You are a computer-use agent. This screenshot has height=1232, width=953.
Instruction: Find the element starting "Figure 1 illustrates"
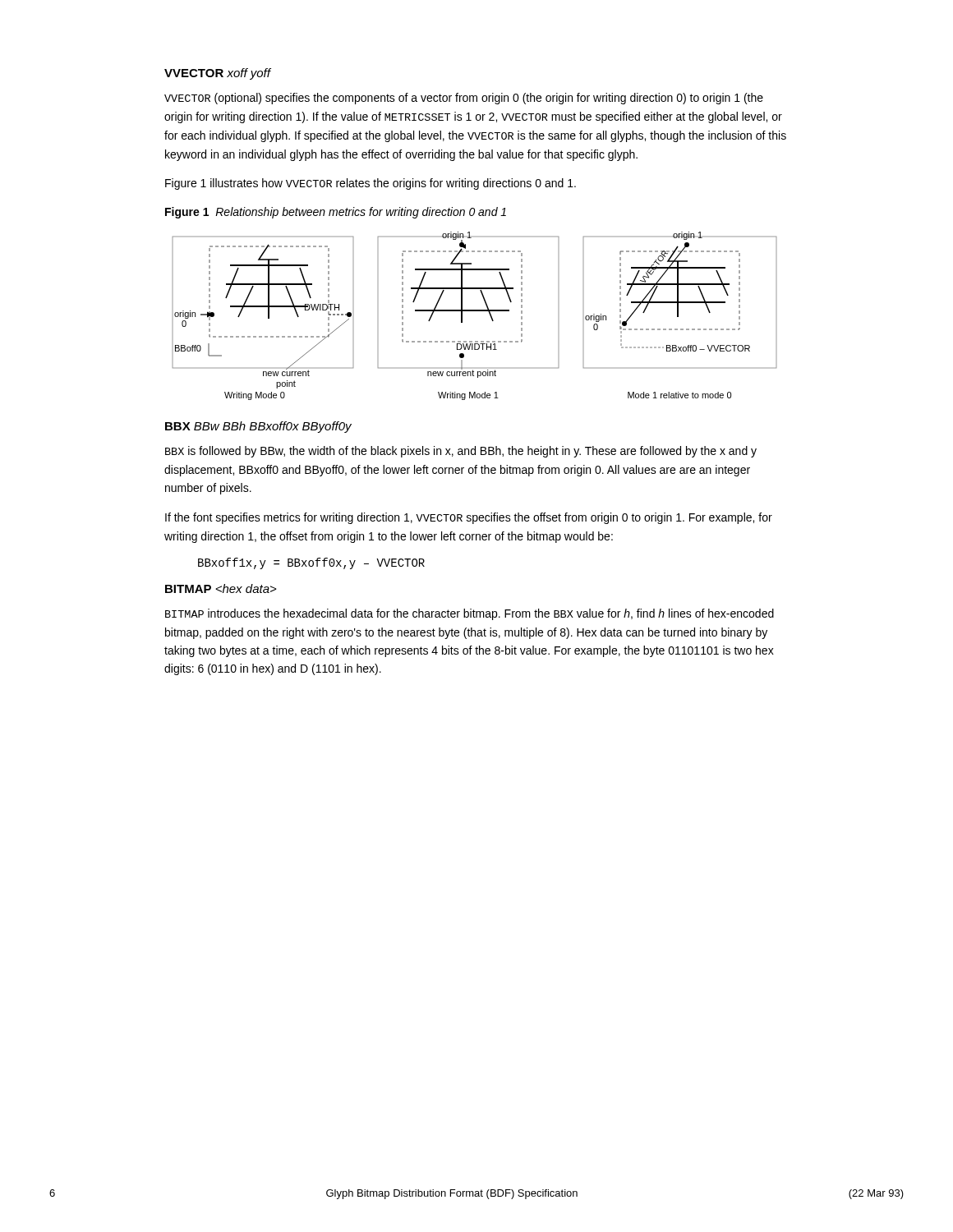(370, 184)
